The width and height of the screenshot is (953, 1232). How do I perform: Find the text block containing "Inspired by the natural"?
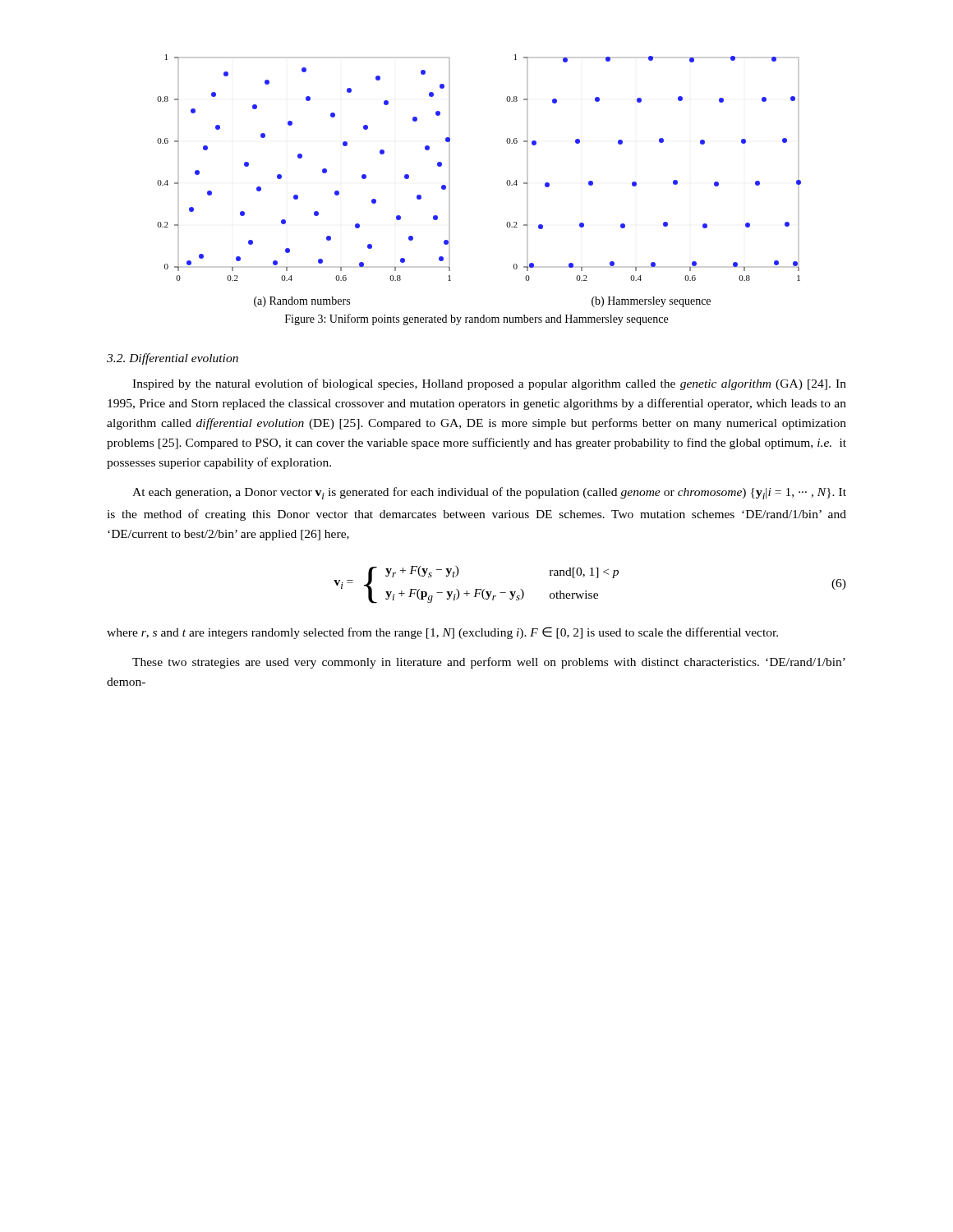pos(476,423)
